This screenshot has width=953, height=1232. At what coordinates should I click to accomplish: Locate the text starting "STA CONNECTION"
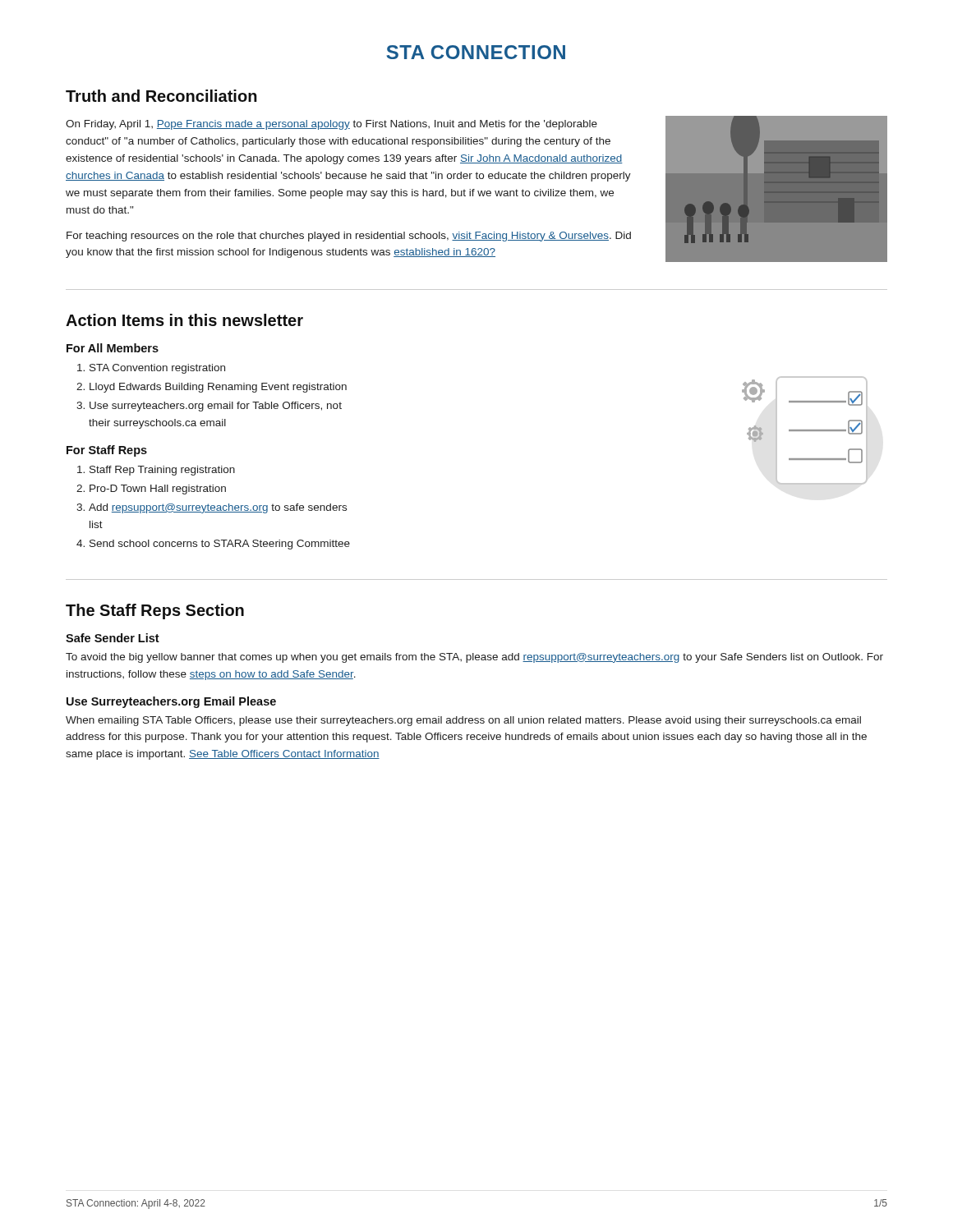tap(476, 52)
